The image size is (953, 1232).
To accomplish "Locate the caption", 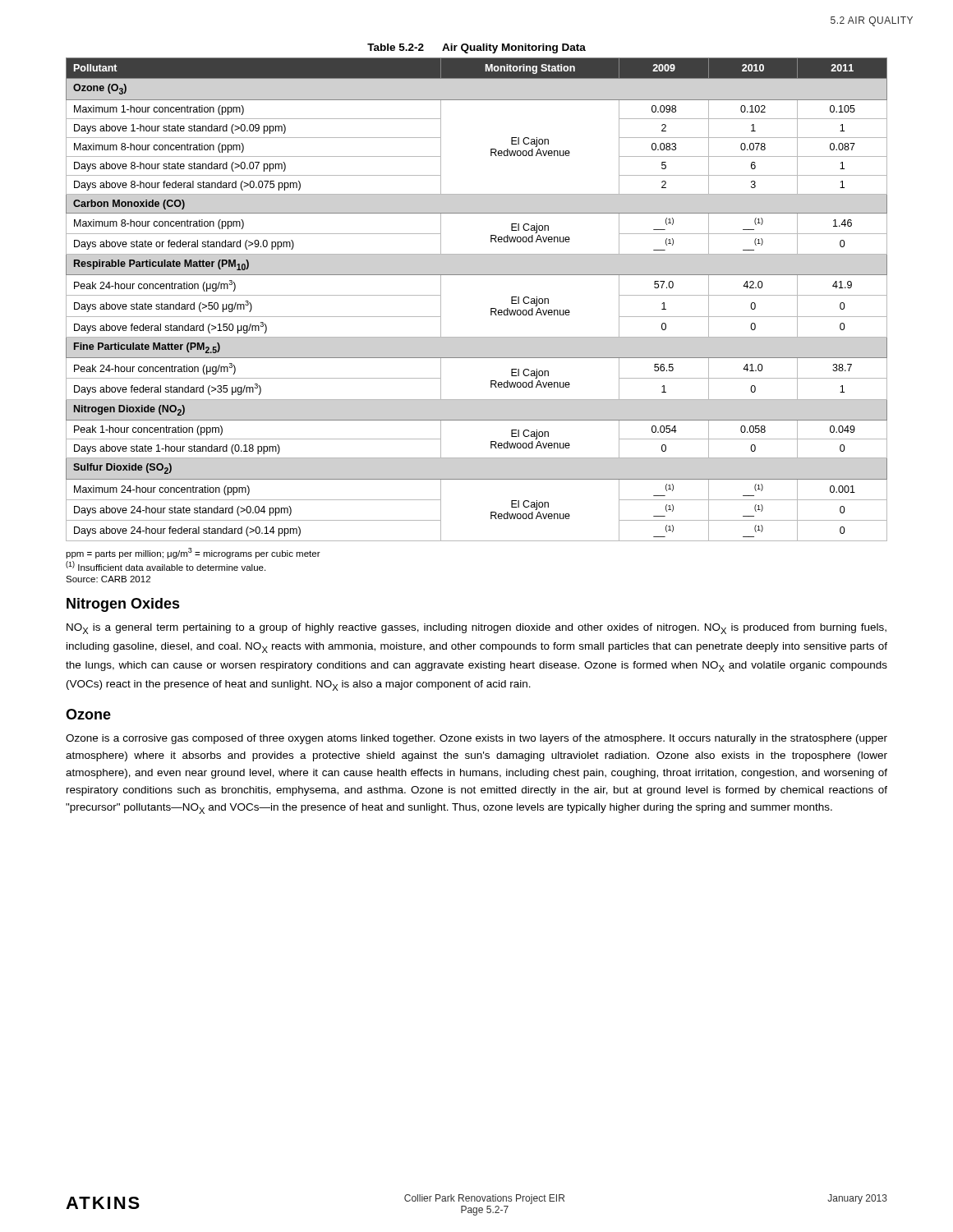I will [476, 47].
